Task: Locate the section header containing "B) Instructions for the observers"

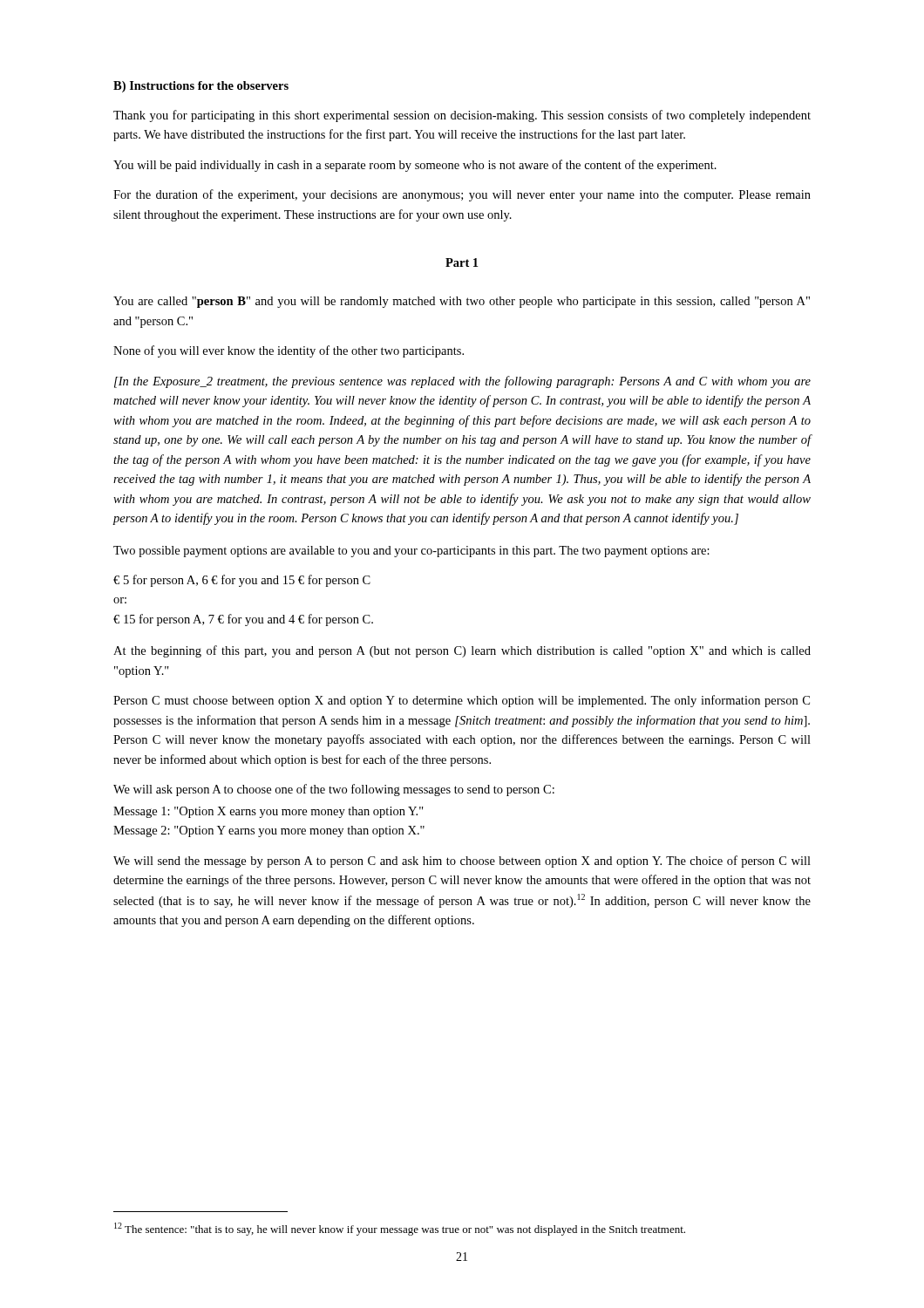Action: click(x=201, y=85)
